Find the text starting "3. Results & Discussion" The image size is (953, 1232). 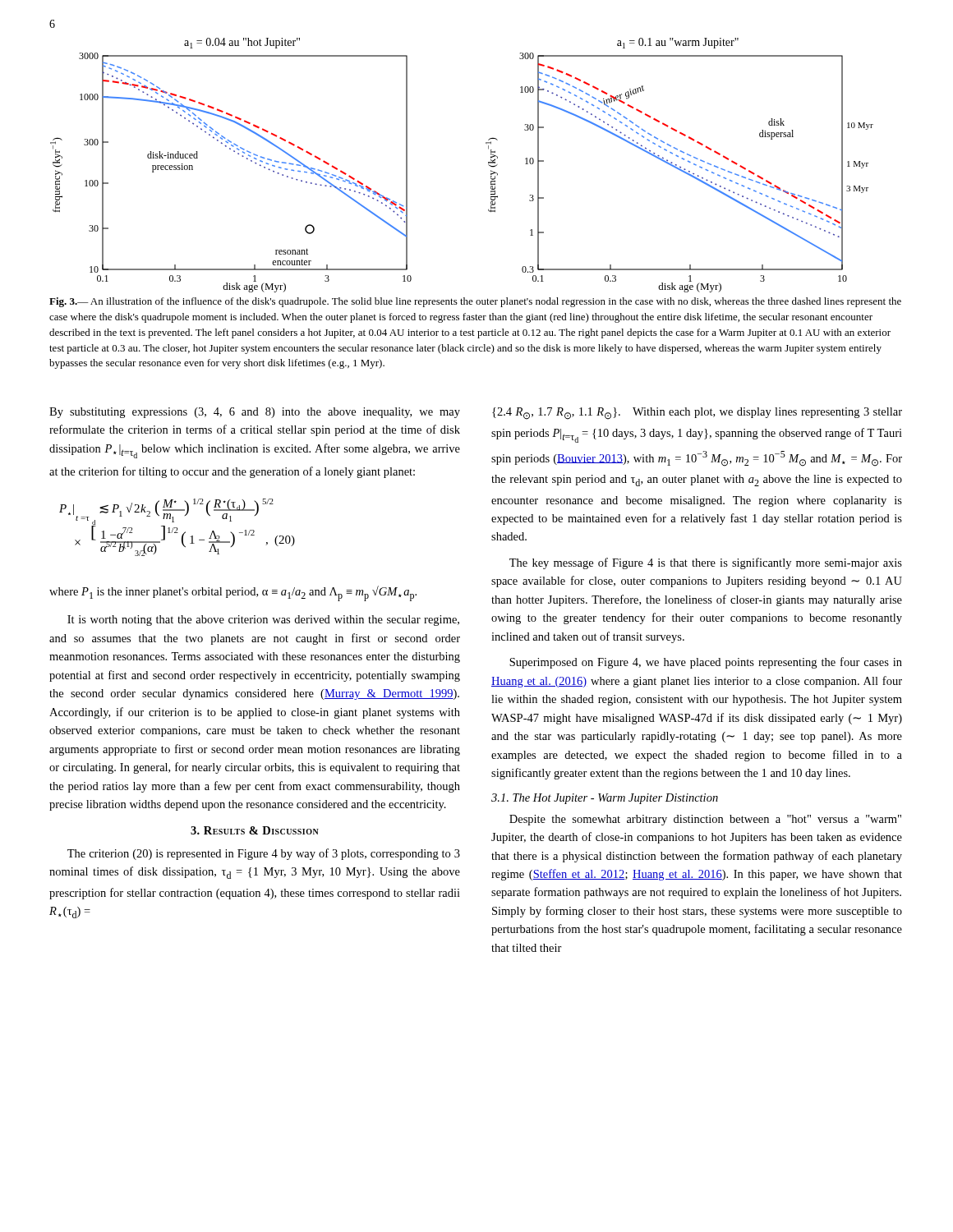255,830
